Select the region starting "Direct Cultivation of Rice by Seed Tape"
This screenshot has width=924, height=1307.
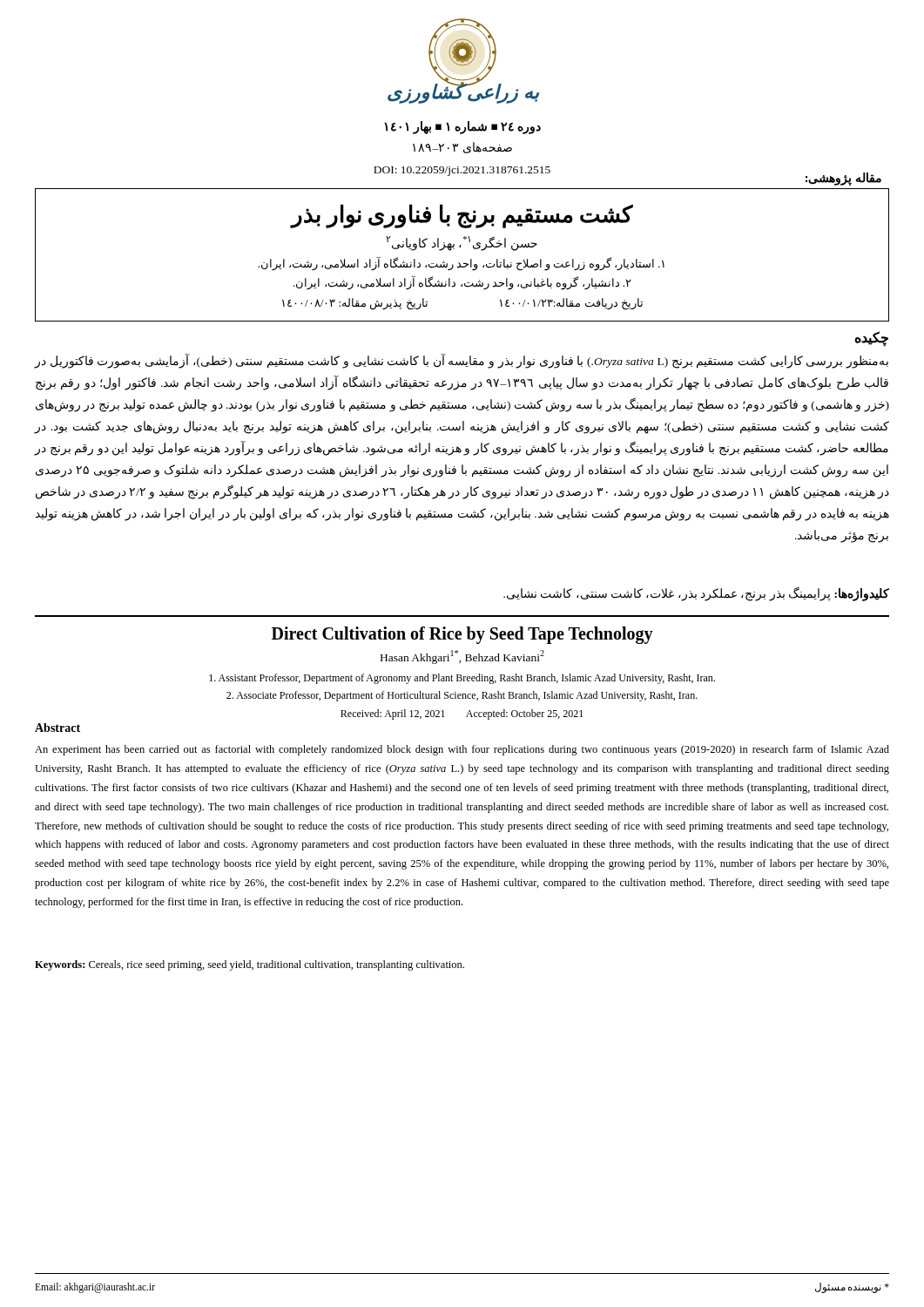pyautogui.click(x=462, y=672)
